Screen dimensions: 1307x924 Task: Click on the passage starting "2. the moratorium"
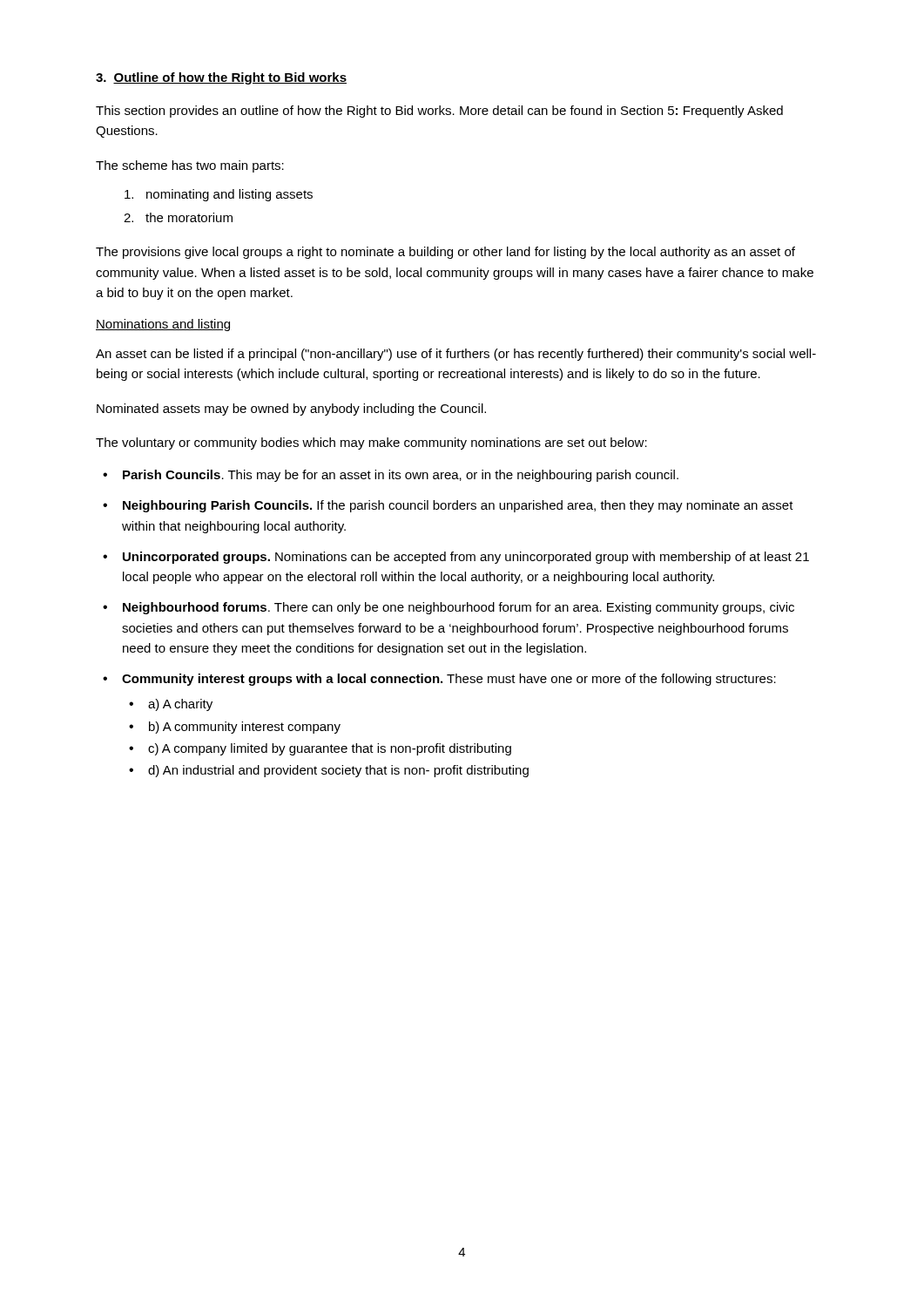(178, 217)
